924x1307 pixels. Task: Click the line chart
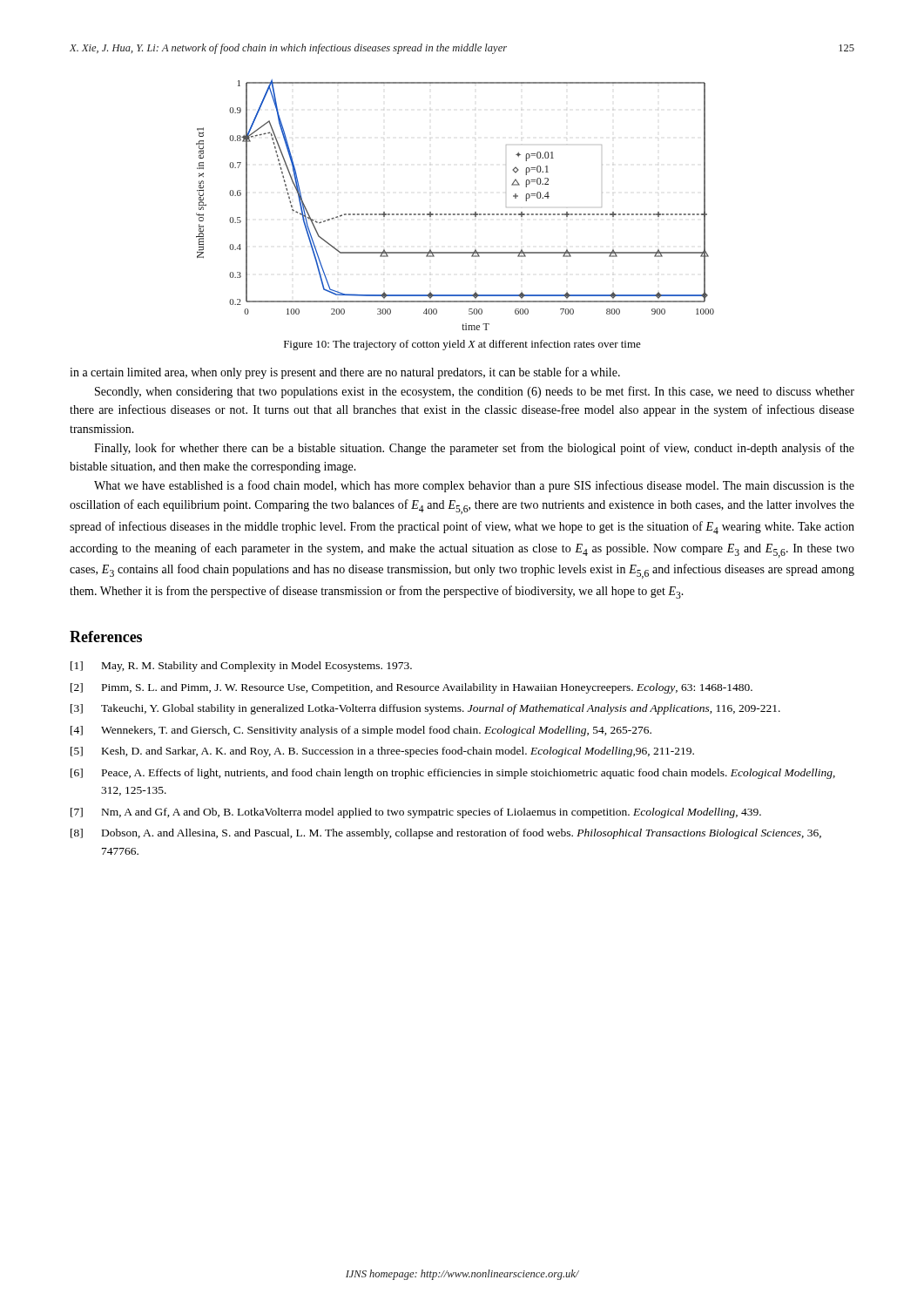pyautogui.click(x=462, y=201)
